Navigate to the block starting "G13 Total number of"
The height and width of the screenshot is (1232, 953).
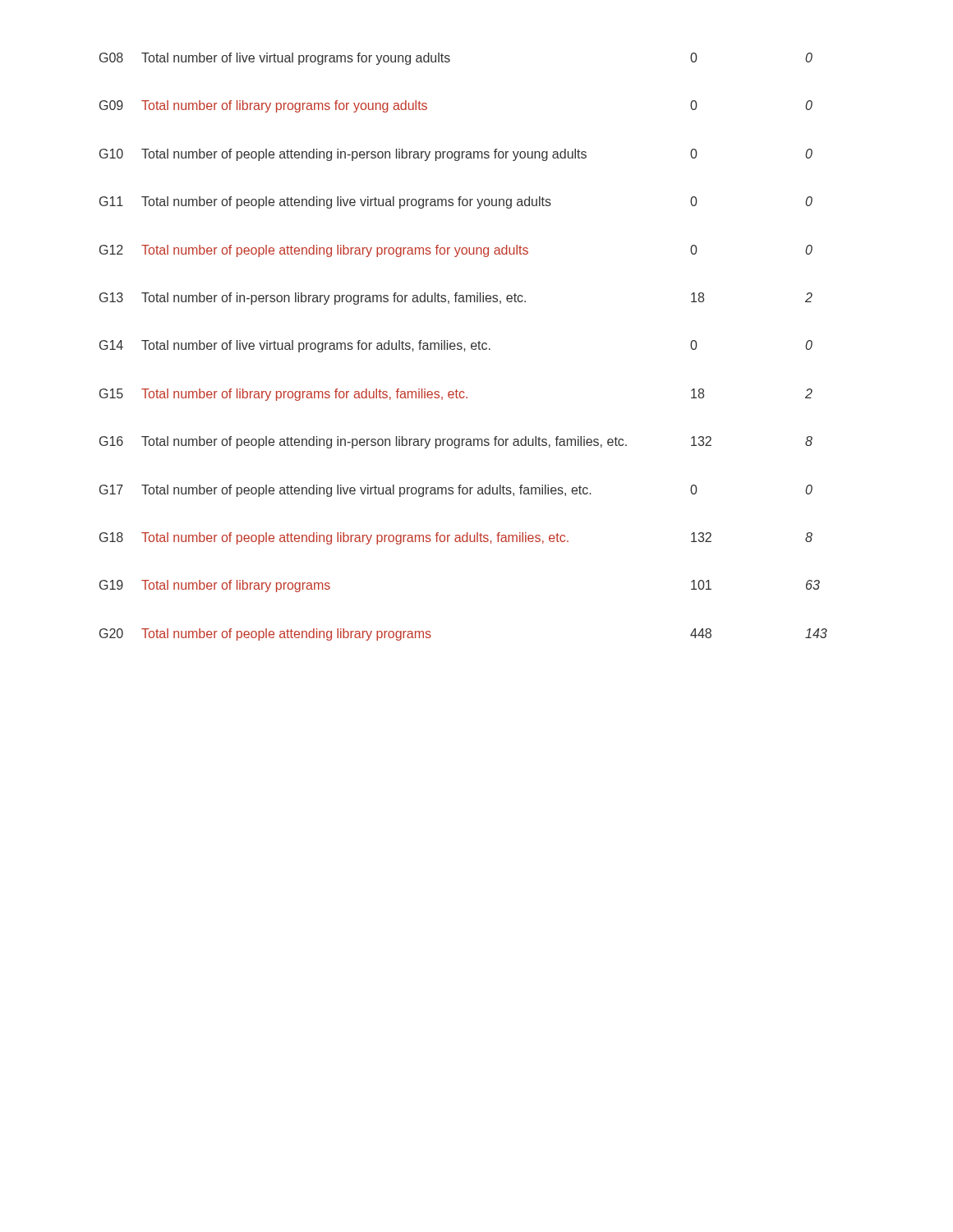(476, 298)
